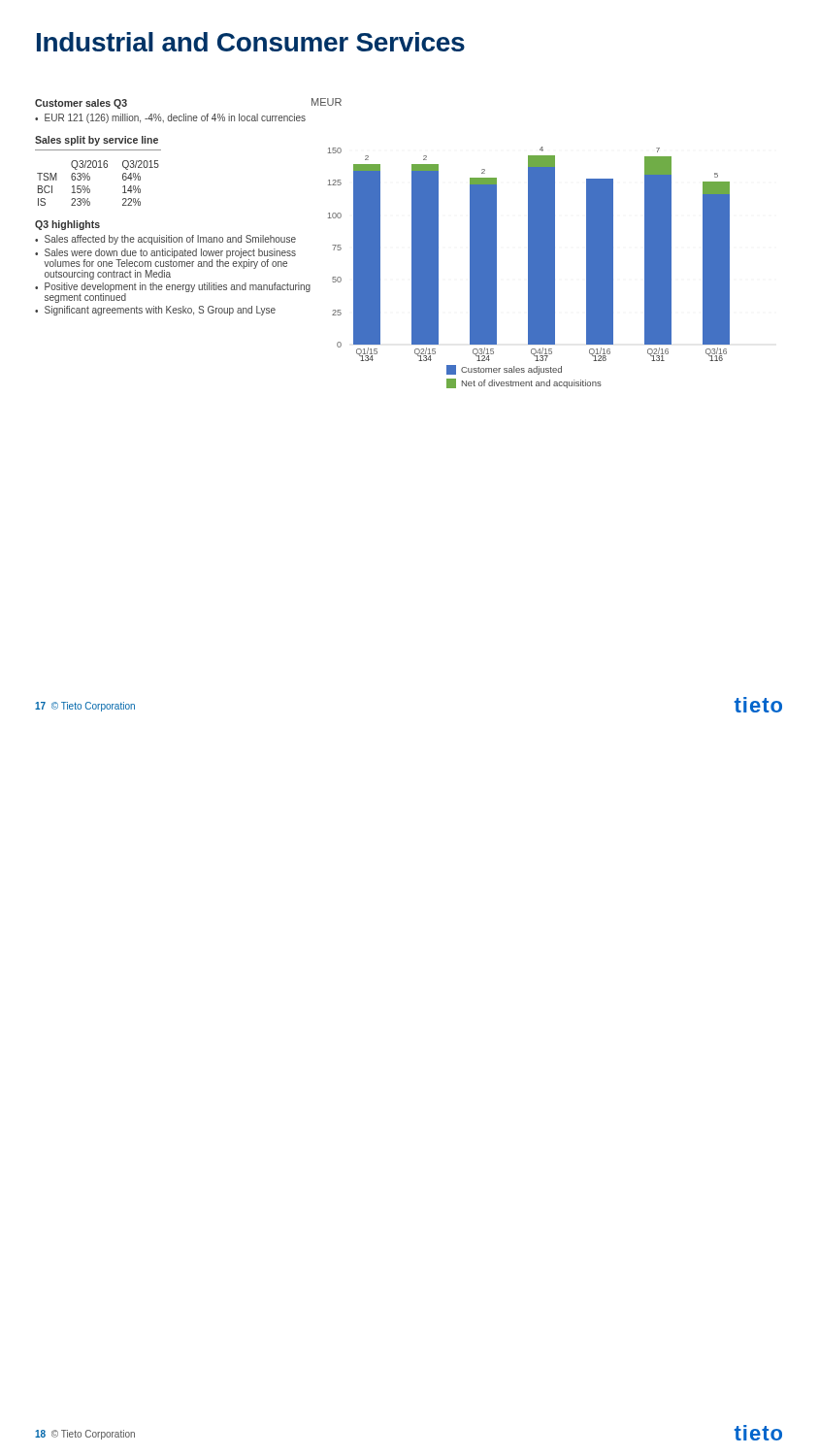The width and height of the screenshot is (819, 1456).
Task: Locate the grouped bar chart
Action: coord(548,223)
